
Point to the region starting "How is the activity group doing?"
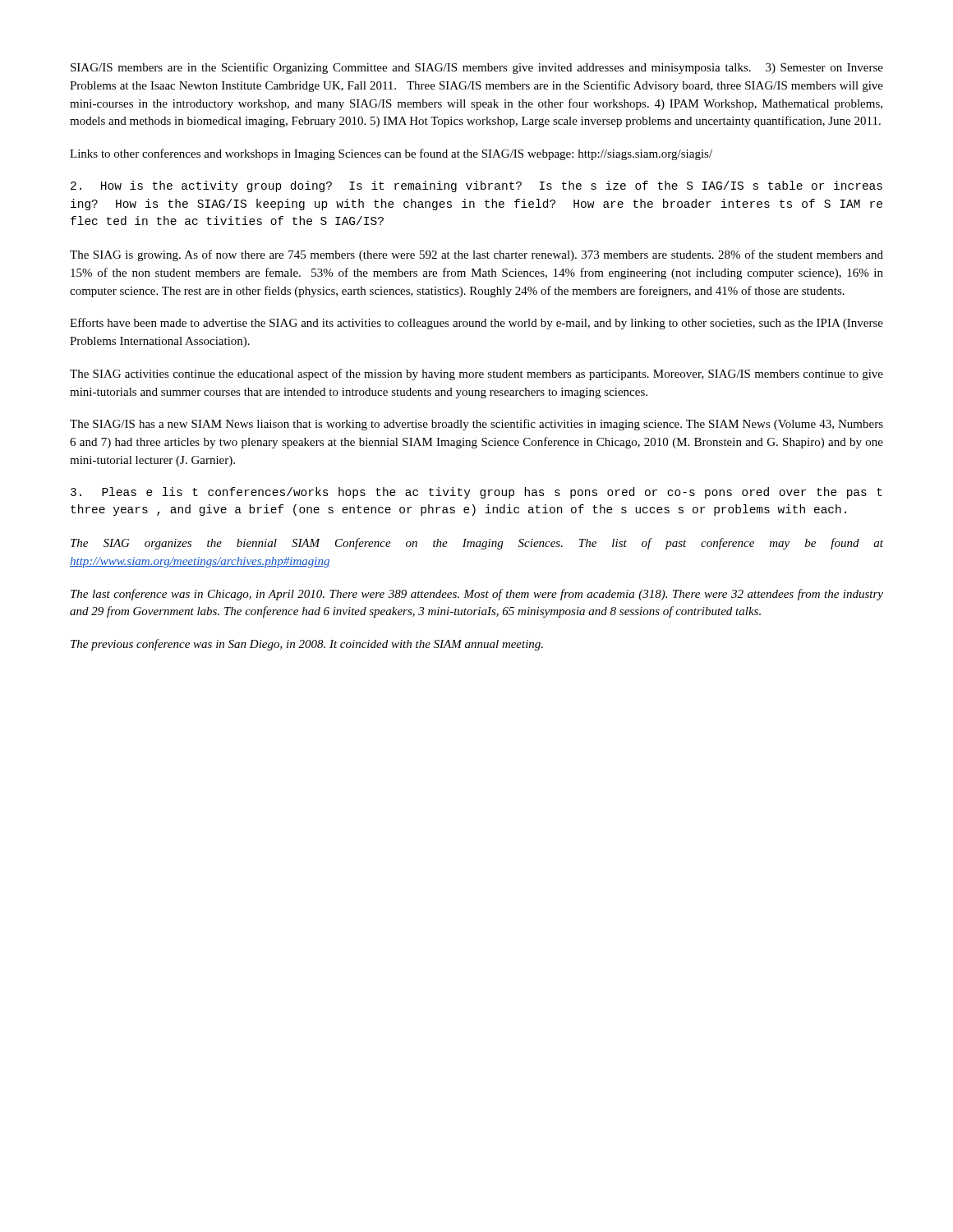click(476, 204)
